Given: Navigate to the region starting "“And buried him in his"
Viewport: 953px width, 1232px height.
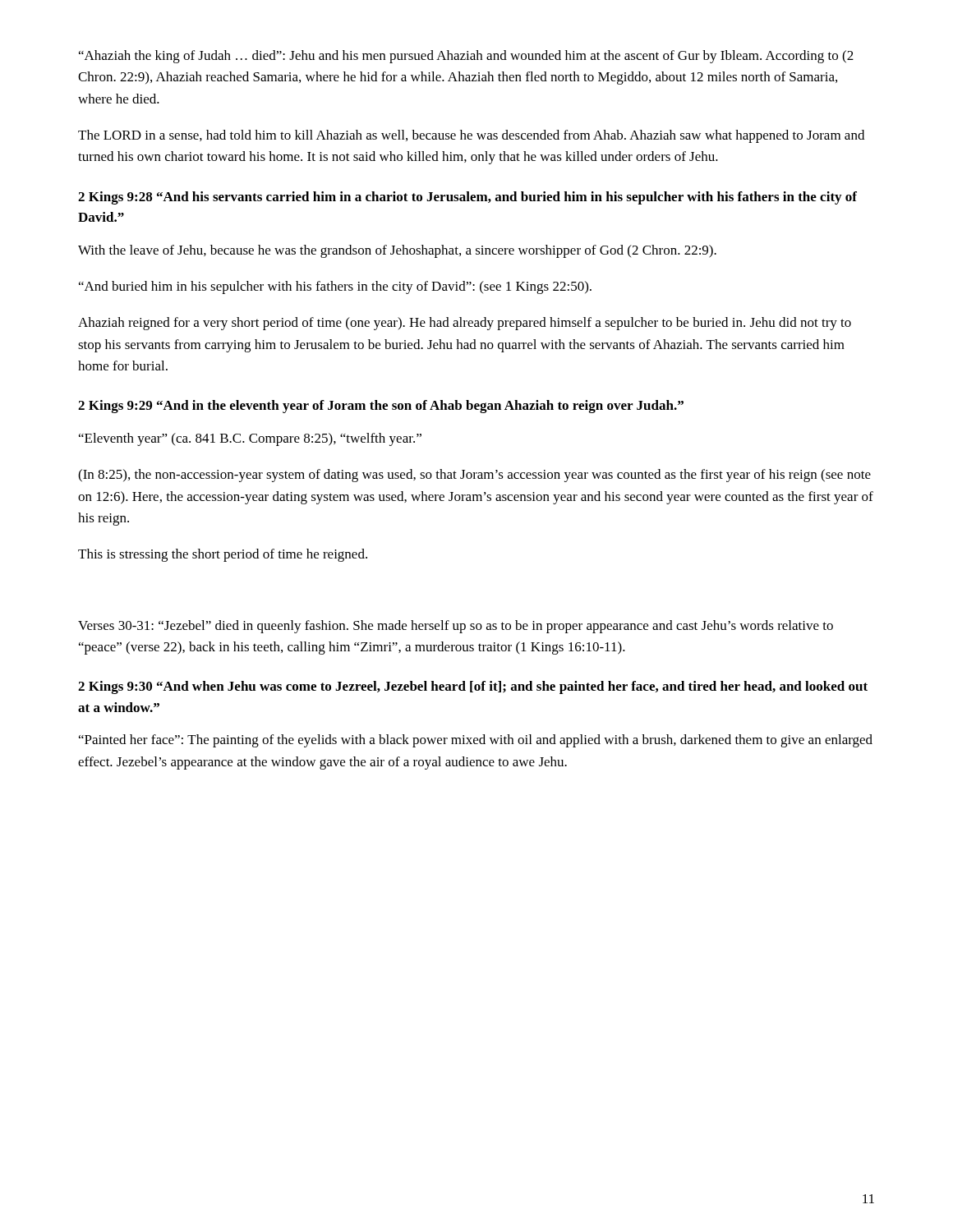Looking at the screenshot, I should pyautogui.click(x=335, y=286).
